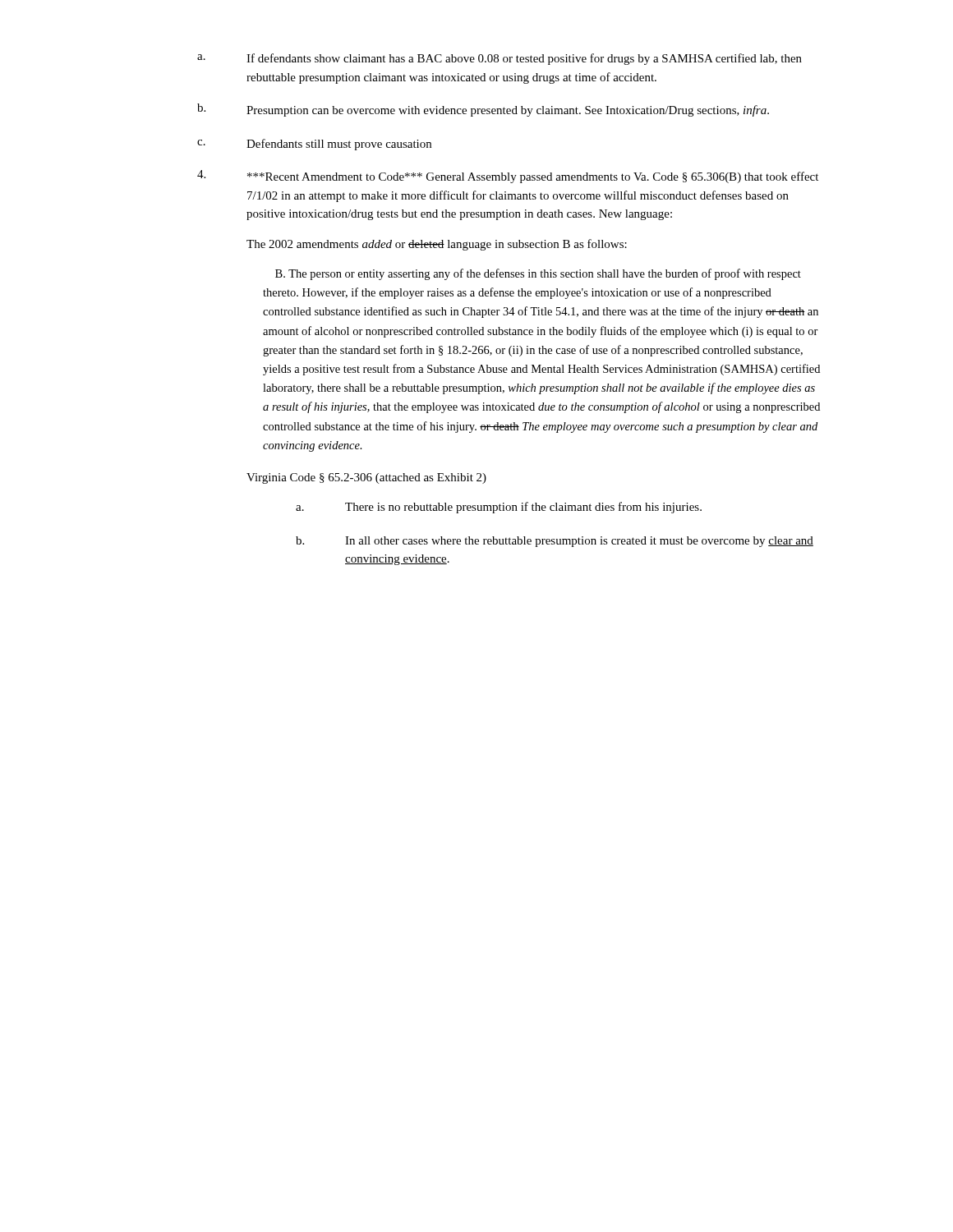The image size is (953, 1232).
Task: Find the text starting "4. ***Recent Amendment to Code*** General"
Action: (x=509, y=375)
